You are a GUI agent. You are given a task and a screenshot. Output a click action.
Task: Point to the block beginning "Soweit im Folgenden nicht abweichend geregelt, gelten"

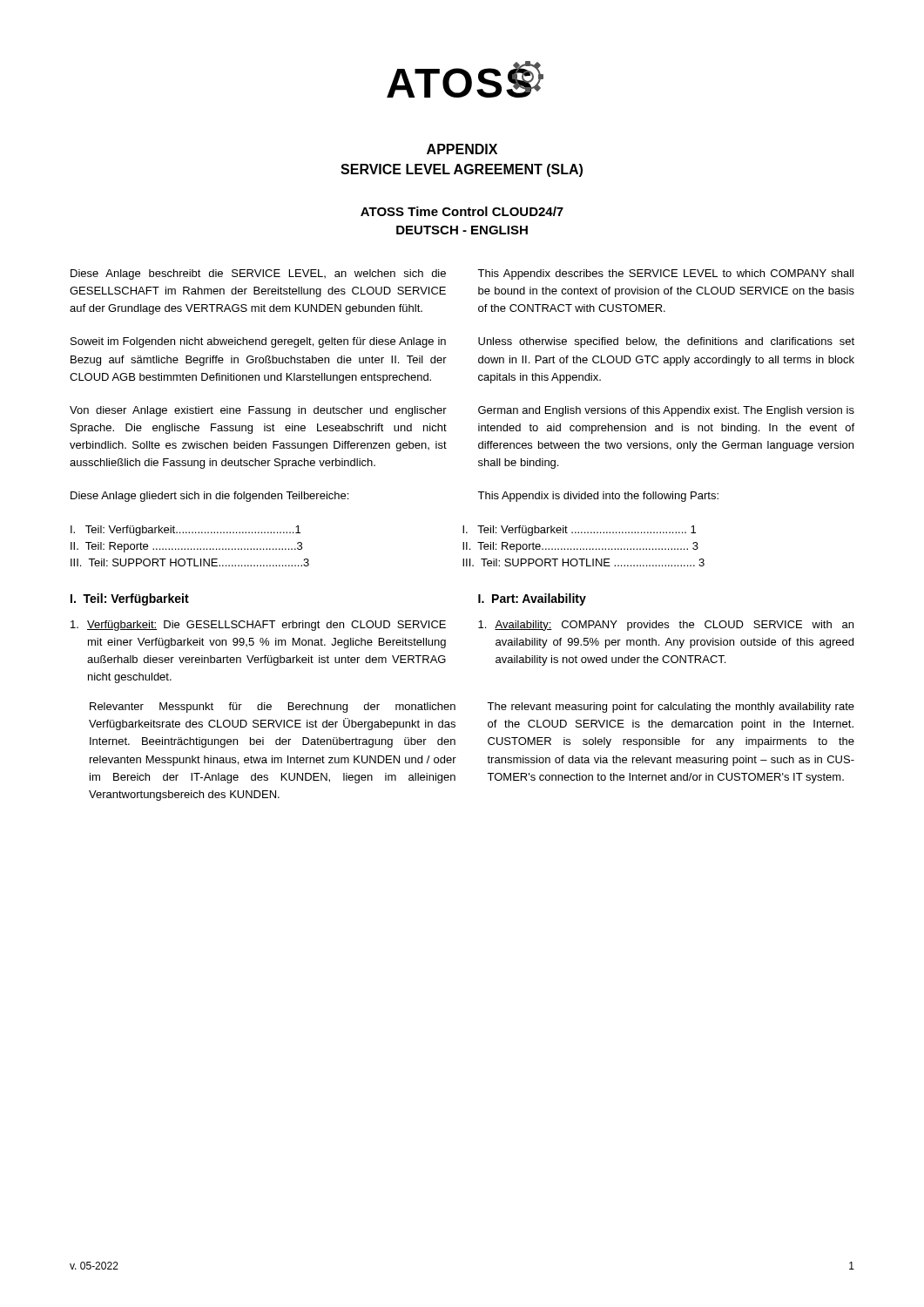point(258,359)
